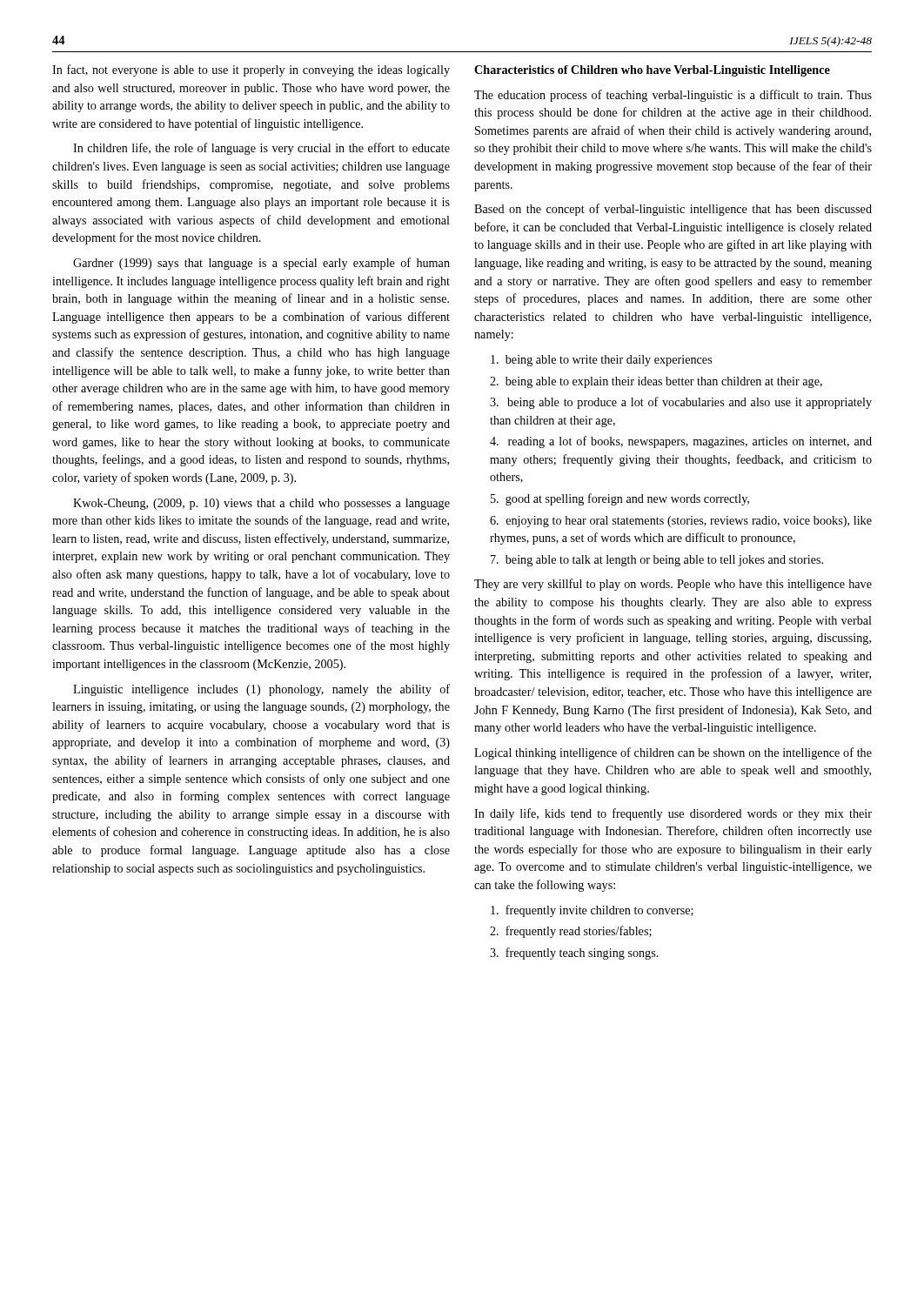924x1305 pixels.
Task: Find the block on this page that starts "Logical thinking intelligence of children can"
Action: [x=673, y=771]
